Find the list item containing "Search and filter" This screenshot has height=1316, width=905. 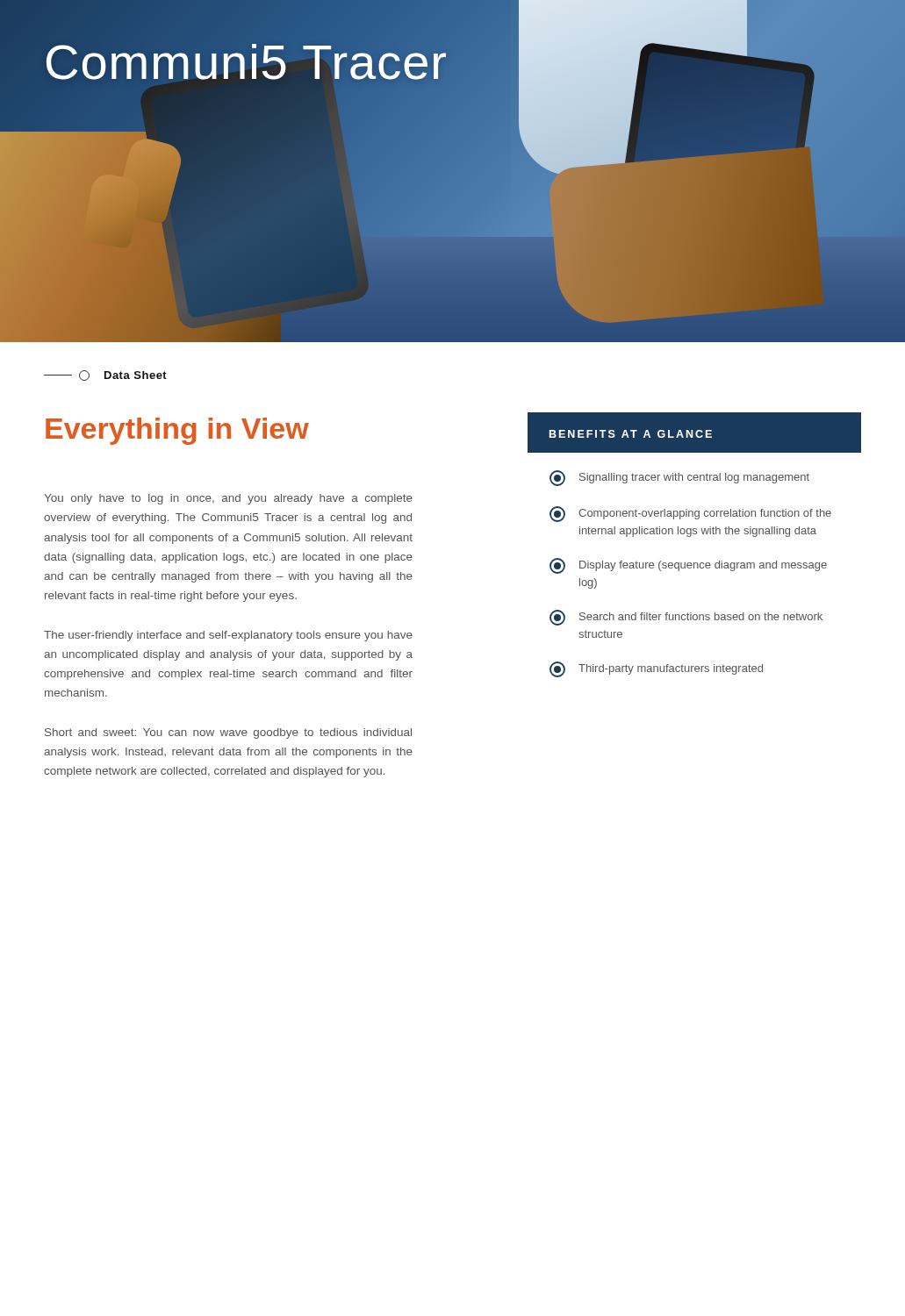click(694, 625)
